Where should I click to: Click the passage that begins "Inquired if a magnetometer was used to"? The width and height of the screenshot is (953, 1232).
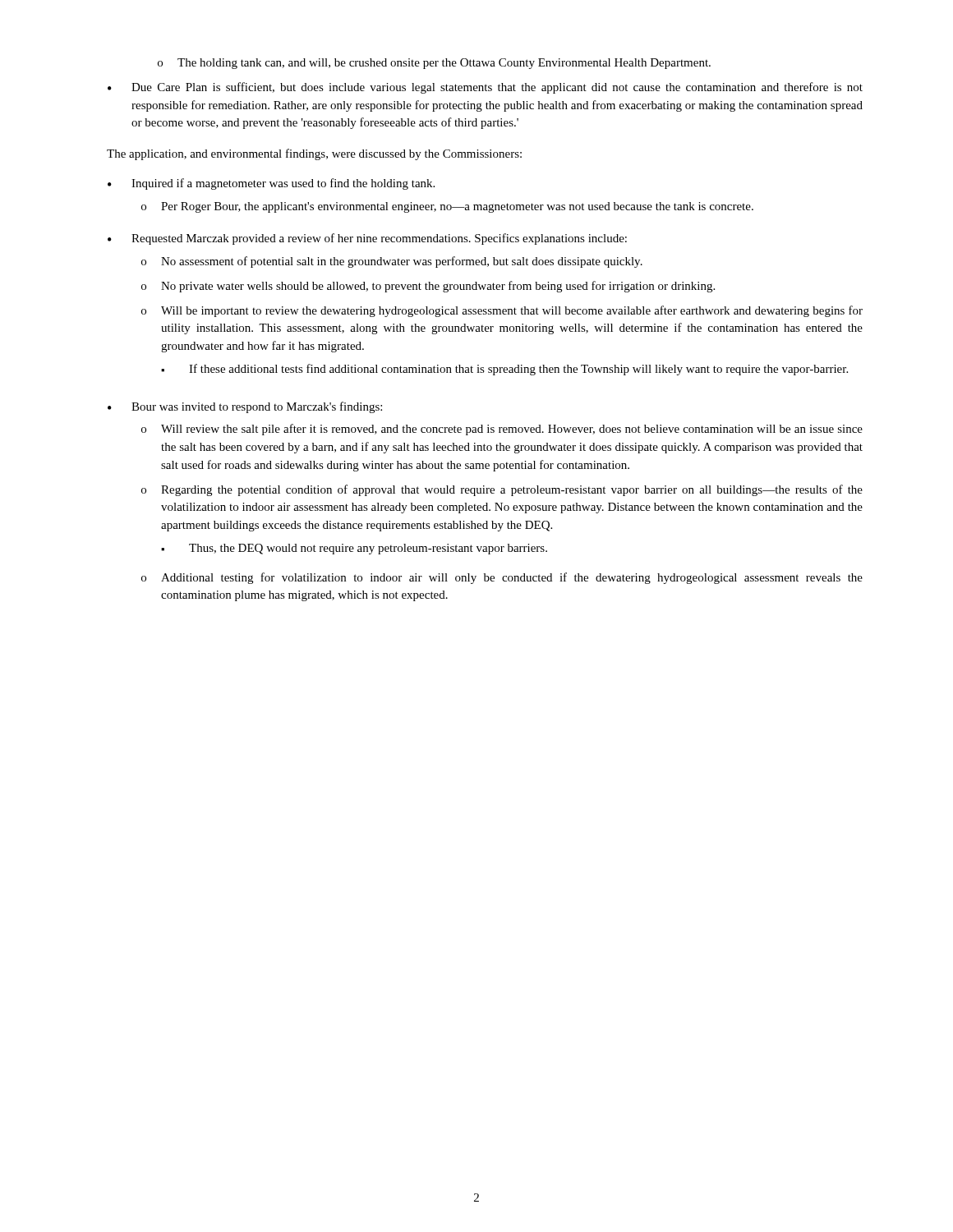[x=497, y=196]
